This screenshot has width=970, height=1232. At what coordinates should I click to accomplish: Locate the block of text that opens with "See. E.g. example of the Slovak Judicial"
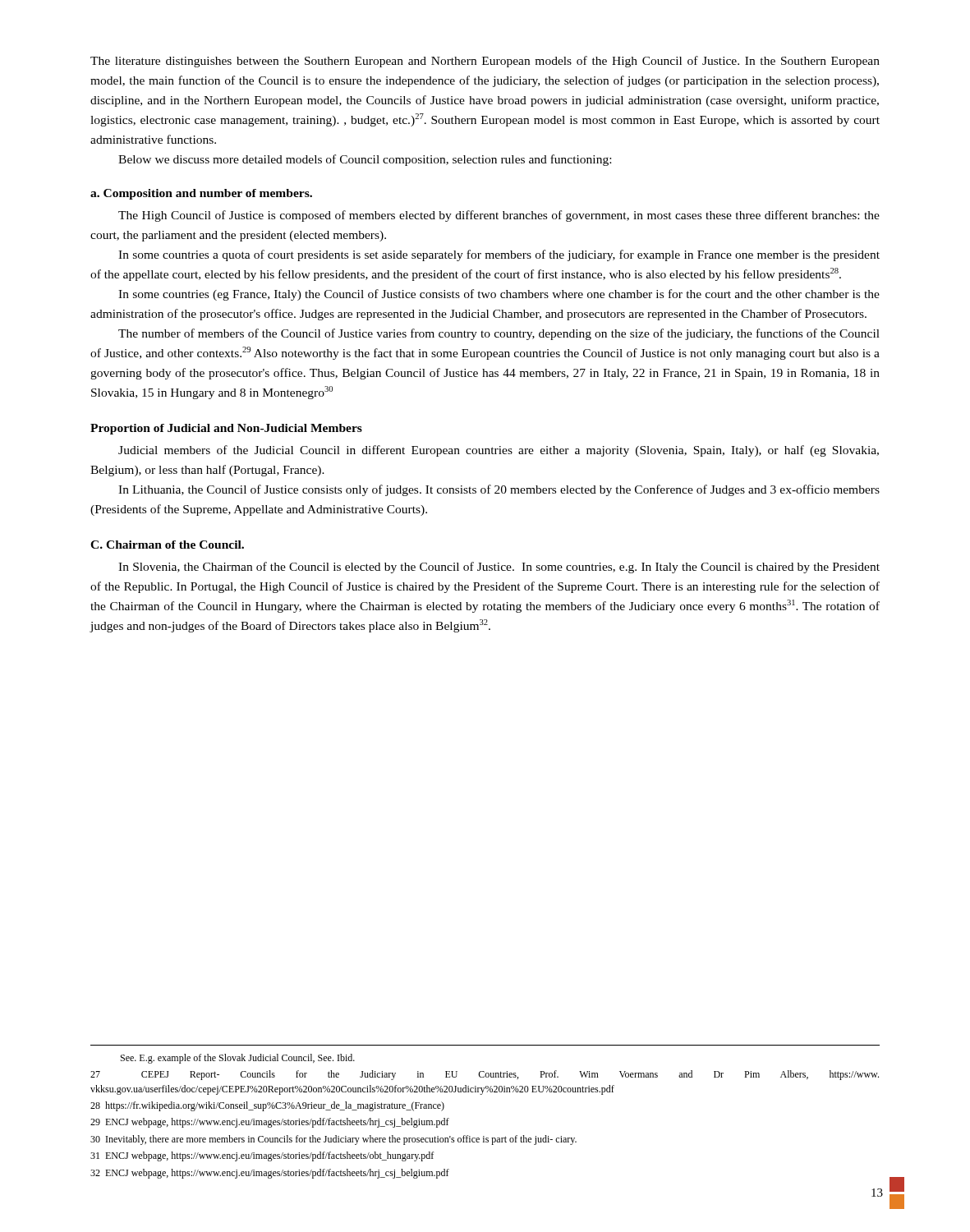[223, 1058]
